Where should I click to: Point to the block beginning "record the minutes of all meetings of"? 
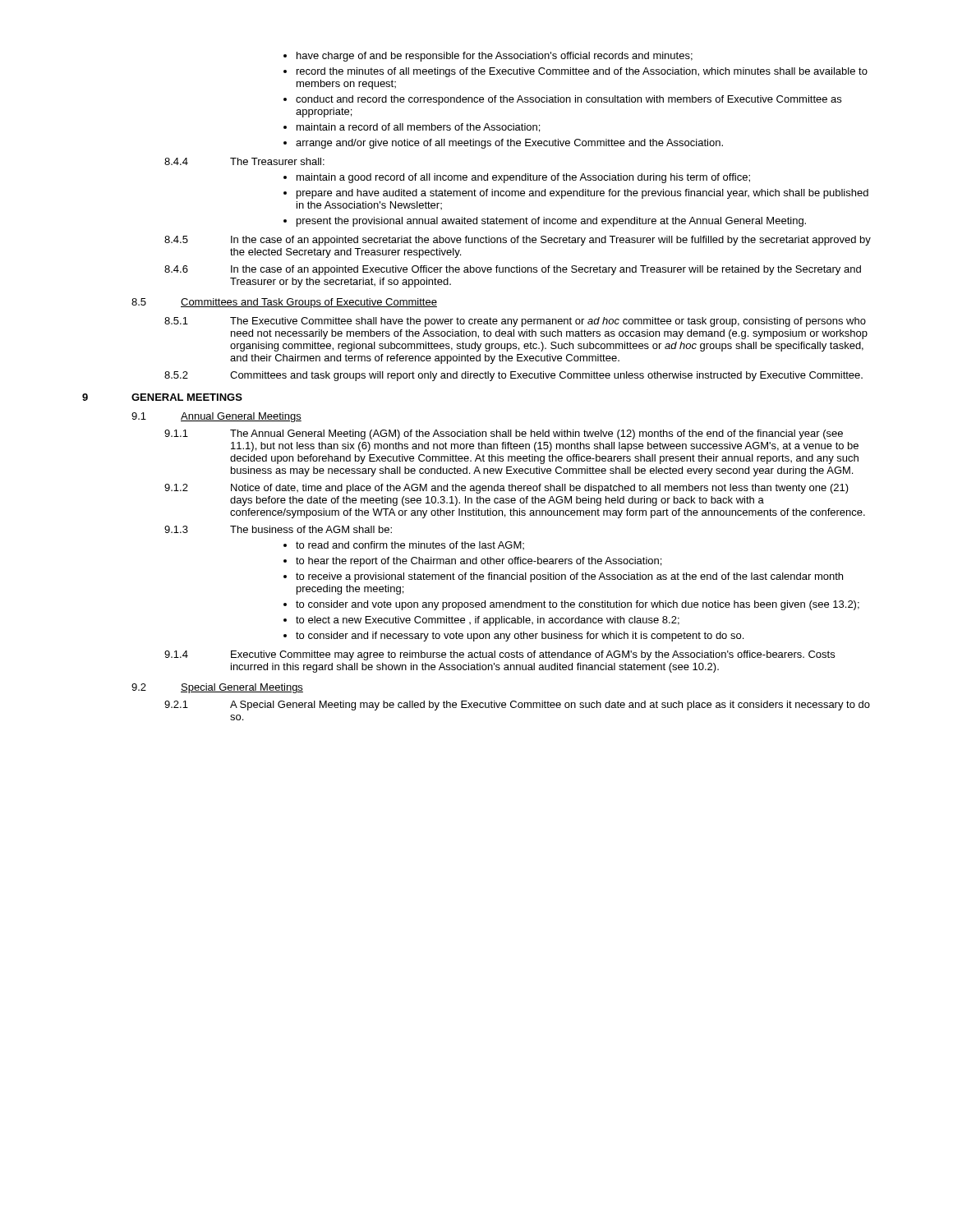[575, 77]
